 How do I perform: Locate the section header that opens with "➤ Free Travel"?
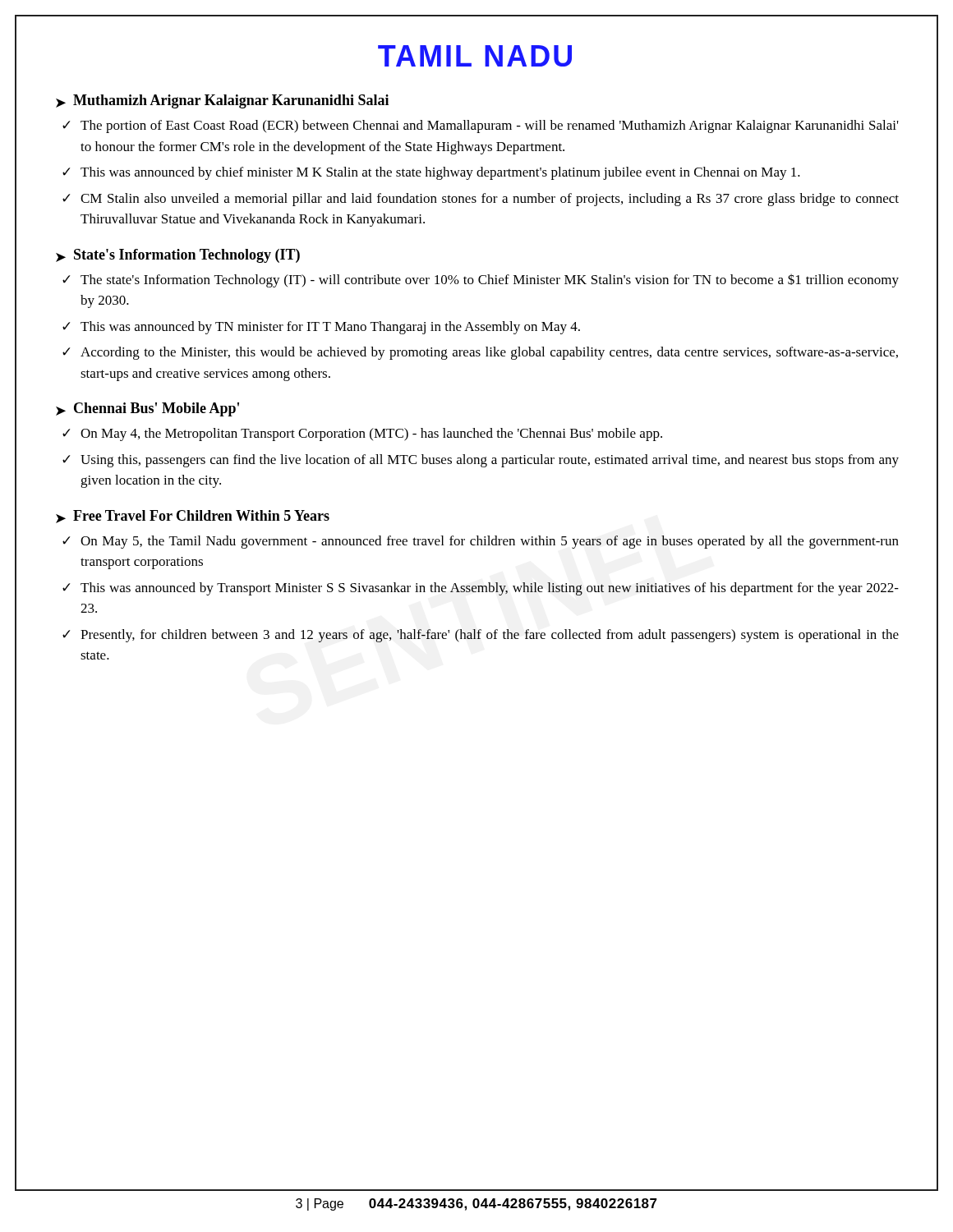click(x=192, y=517)
